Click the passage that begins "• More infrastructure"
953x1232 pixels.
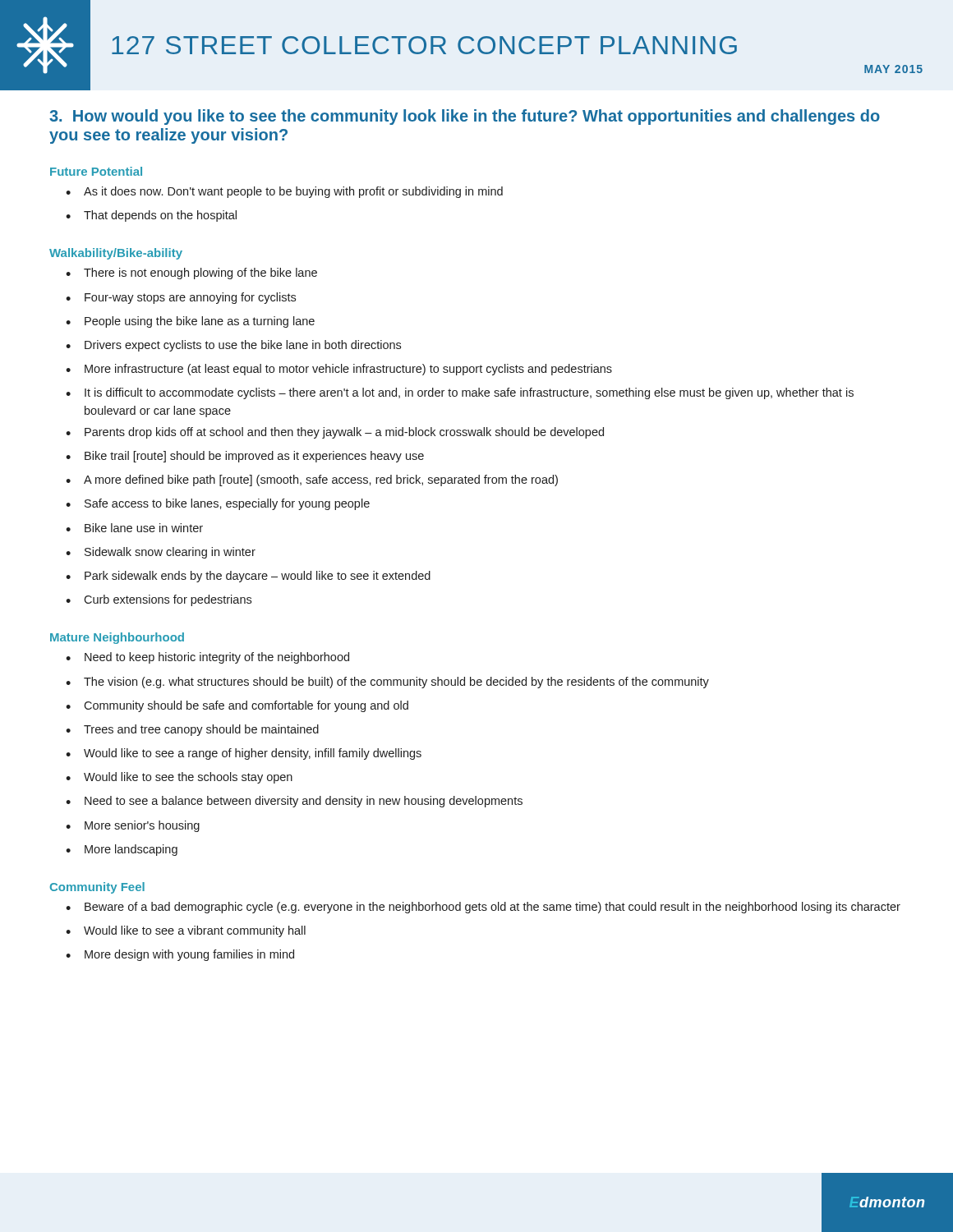[x=485, y=371]
